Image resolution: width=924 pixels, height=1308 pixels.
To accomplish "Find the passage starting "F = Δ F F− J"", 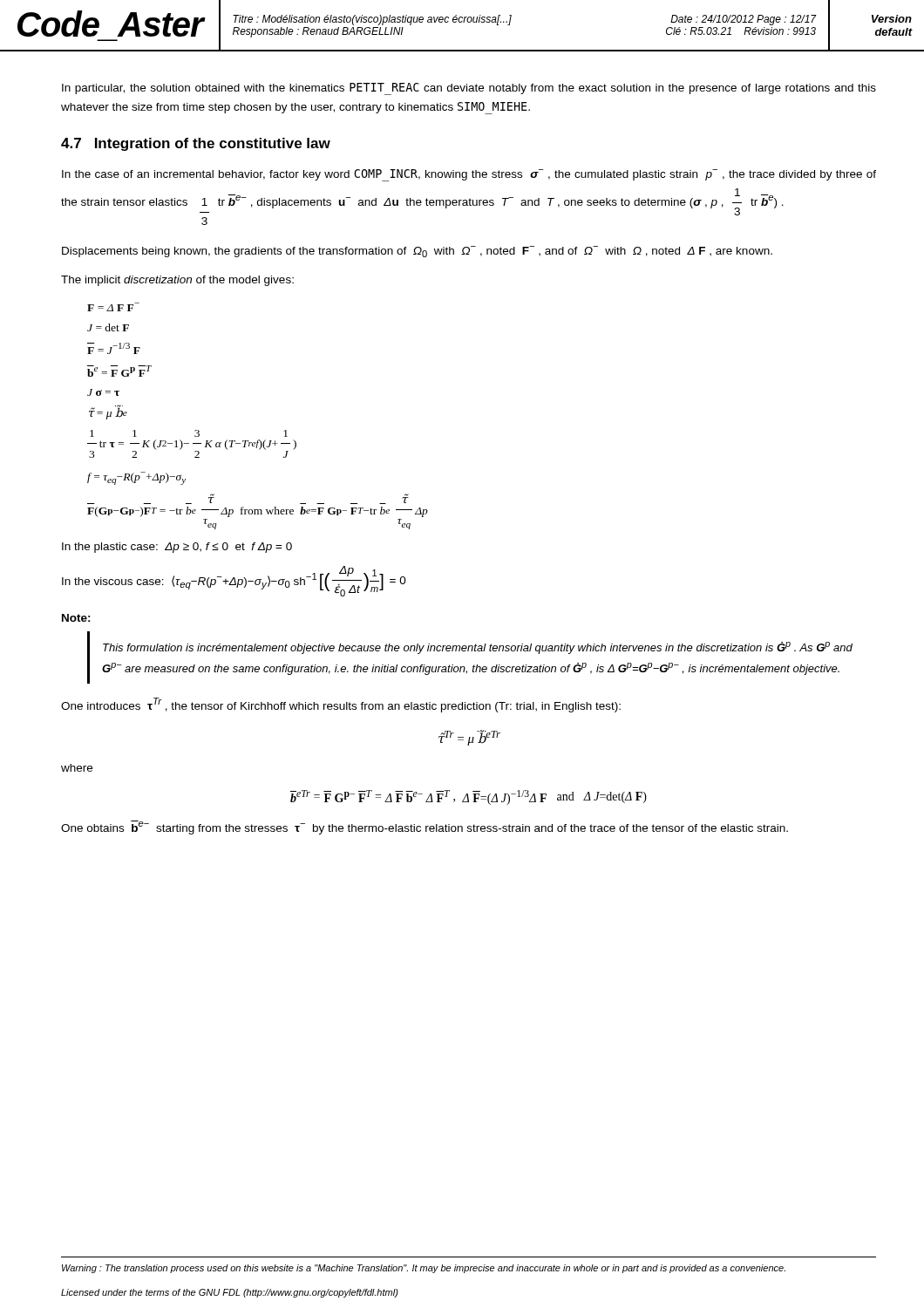I will (113, 307).
